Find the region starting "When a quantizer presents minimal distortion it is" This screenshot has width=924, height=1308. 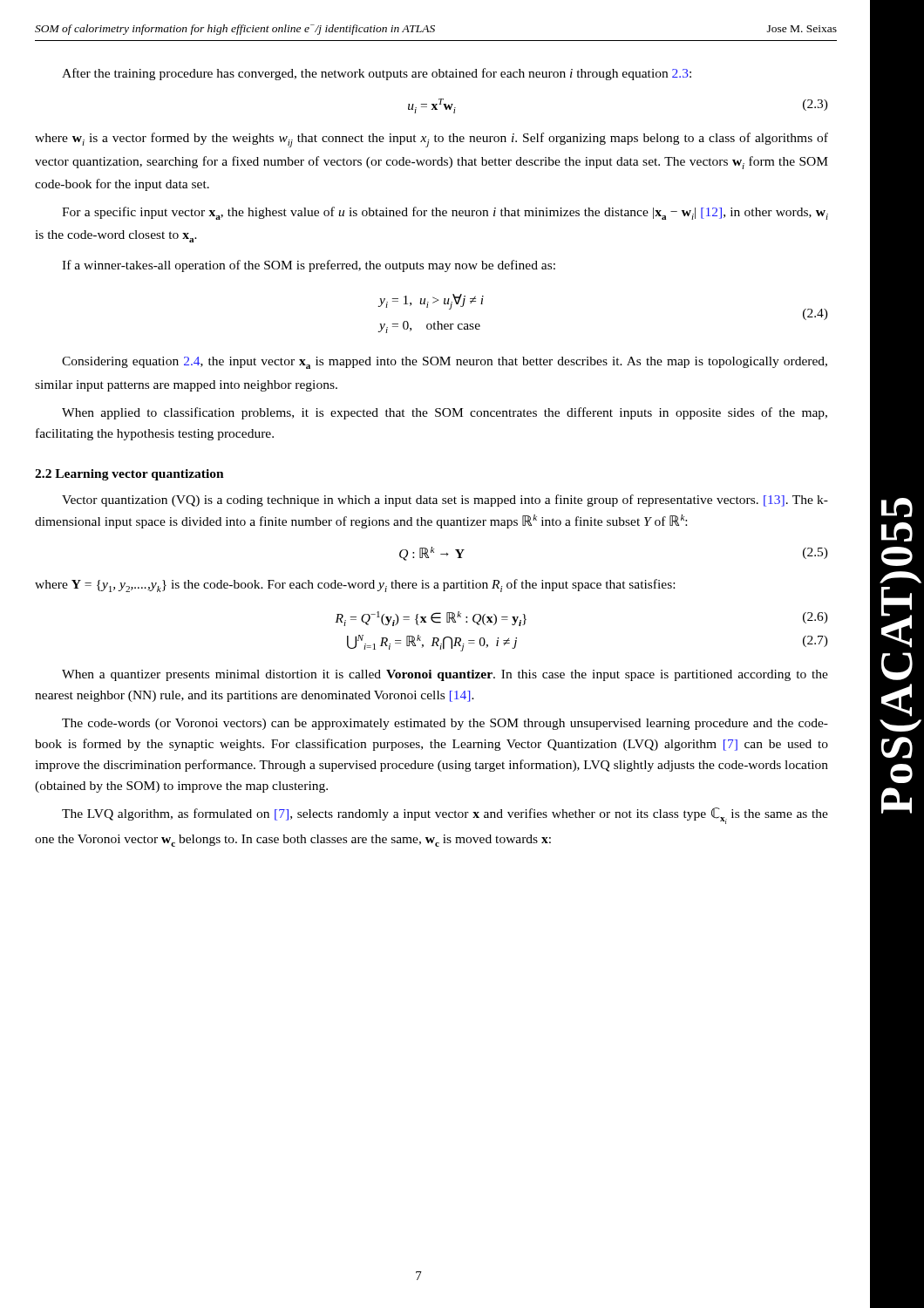pos(431,684)
